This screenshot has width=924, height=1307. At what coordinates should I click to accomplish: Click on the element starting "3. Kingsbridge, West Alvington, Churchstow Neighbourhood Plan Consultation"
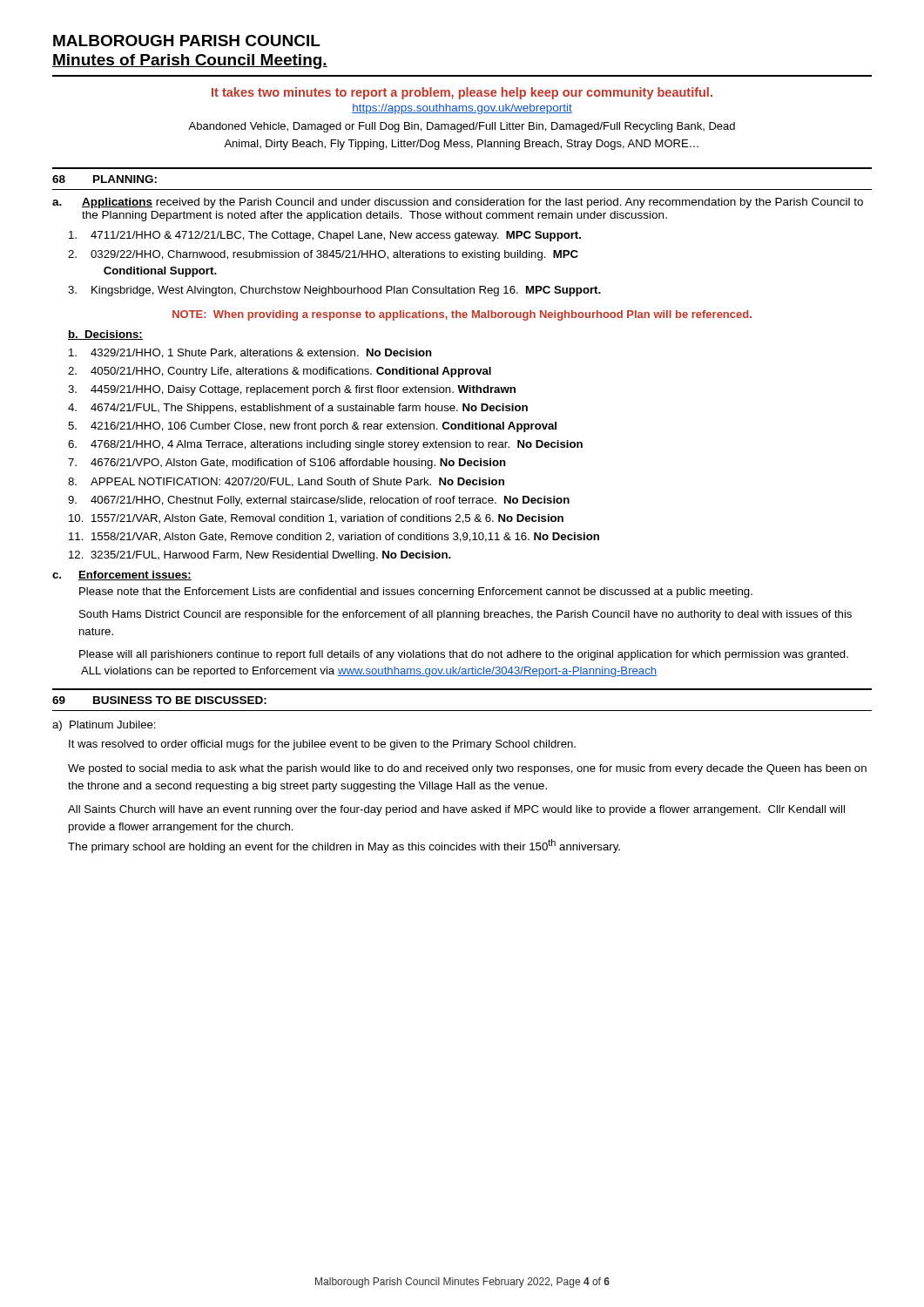(x=470, y=290)
